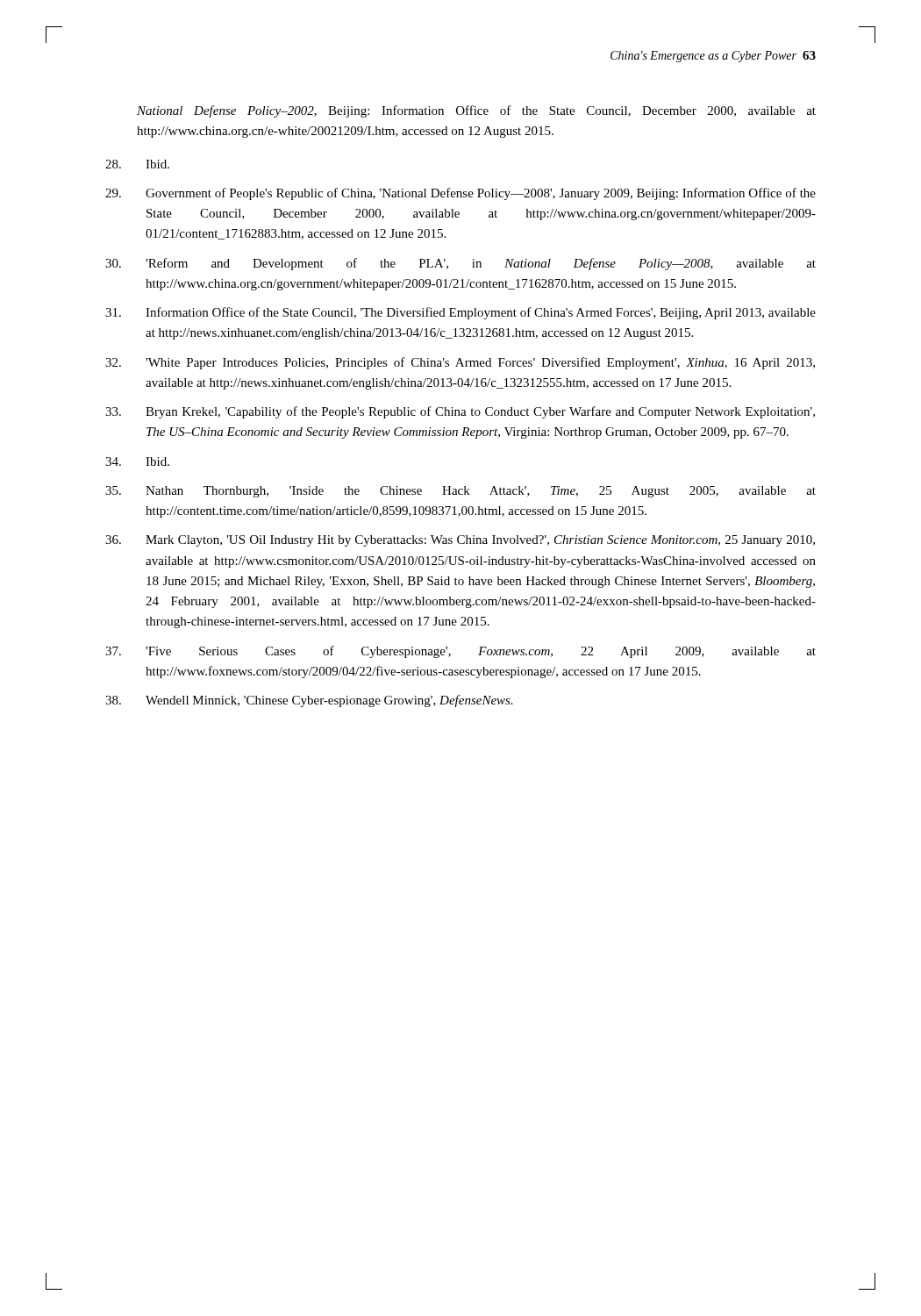The height and width of the screenshot is (1316, 921).
Task: Navigate to the element starting "29. Government of People's Republic of China,"
Action: (460, 214)
